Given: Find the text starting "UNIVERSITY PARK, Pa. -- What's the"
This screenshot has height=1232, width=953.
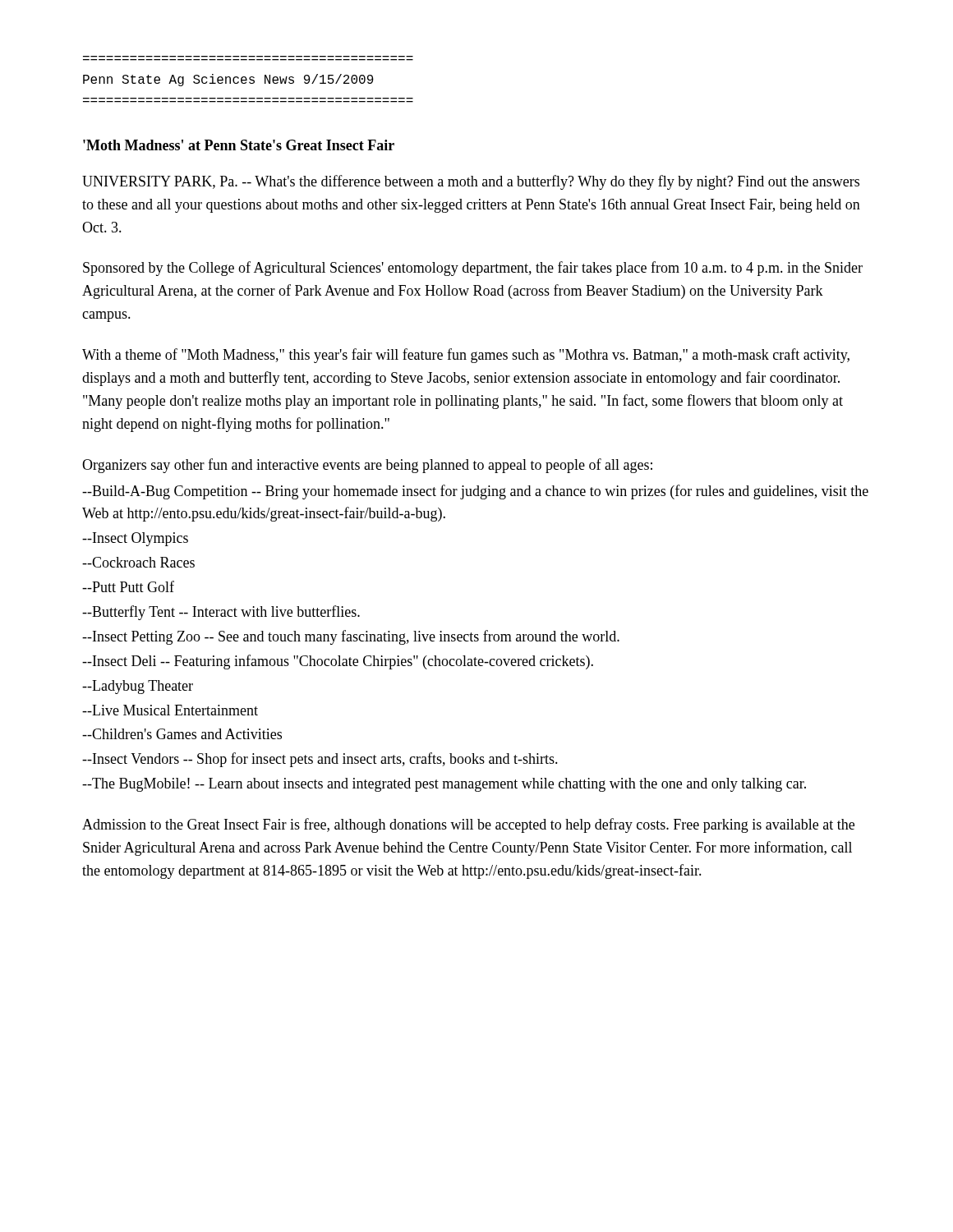Looking at the screenshot, I should tap(471, 204).
